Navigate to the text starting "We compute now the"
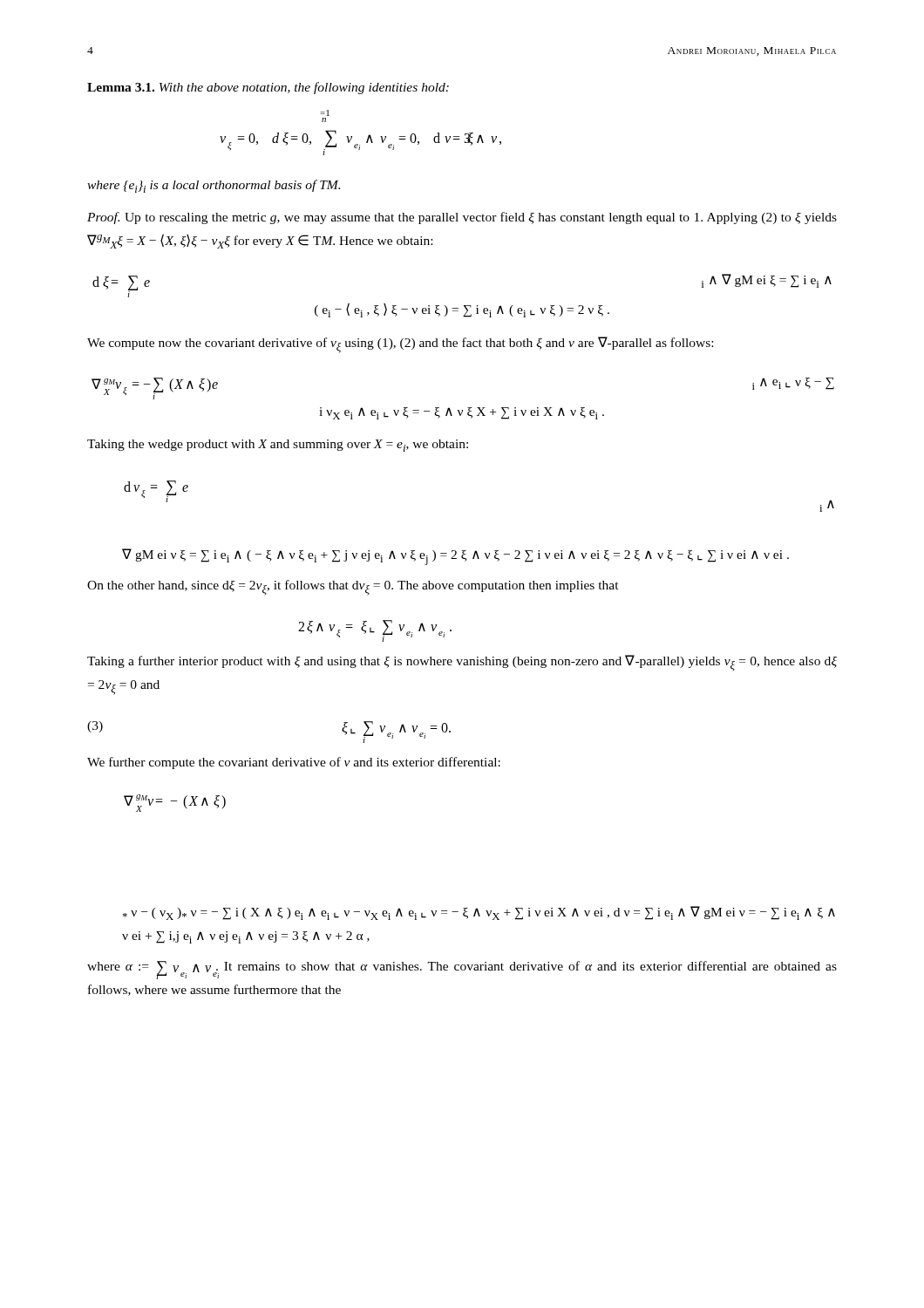 (x=401, y=344)
